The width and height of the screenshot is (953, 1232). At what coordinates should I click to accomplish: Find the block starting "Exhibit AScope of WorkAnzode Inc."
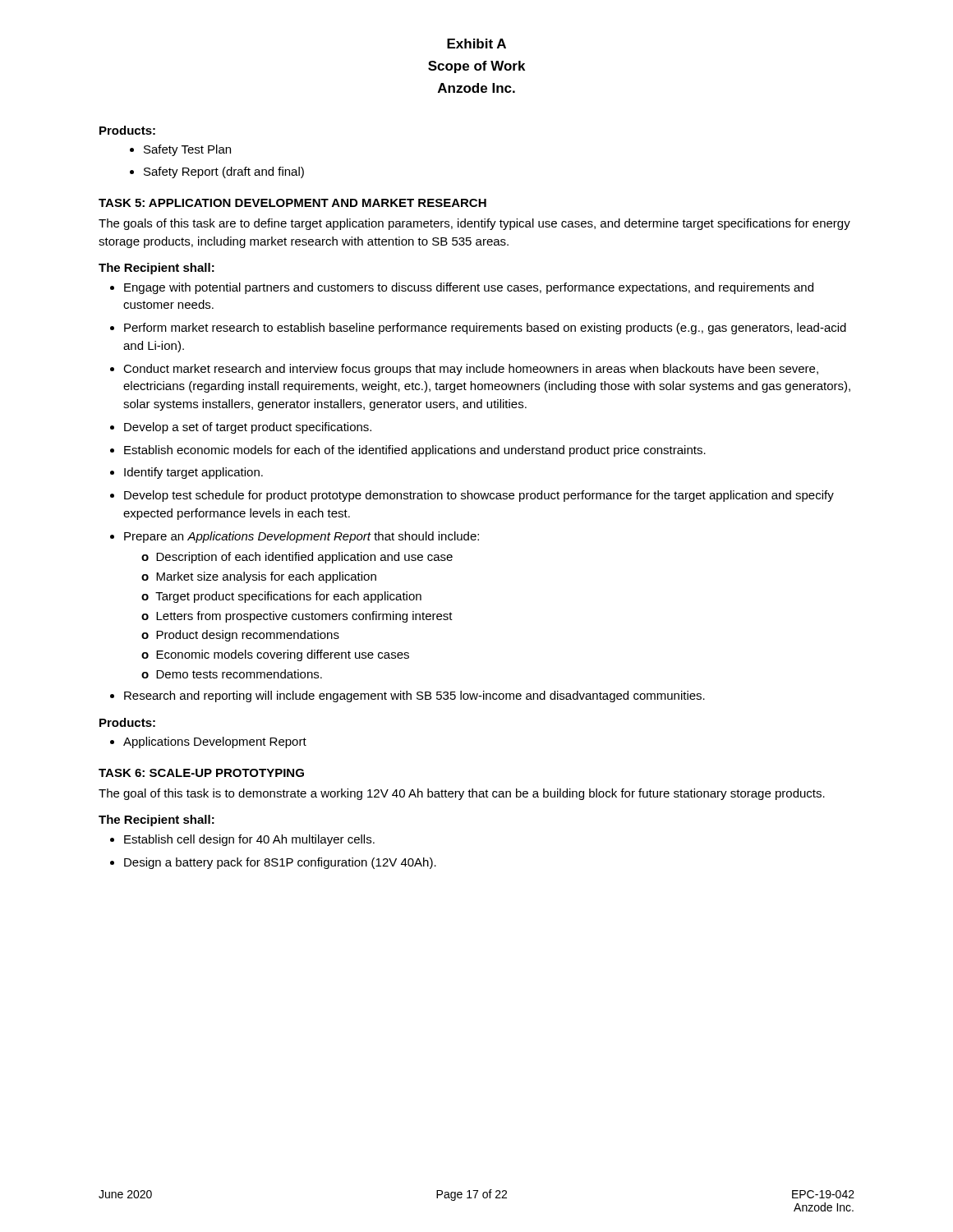(x=476, y=66)
